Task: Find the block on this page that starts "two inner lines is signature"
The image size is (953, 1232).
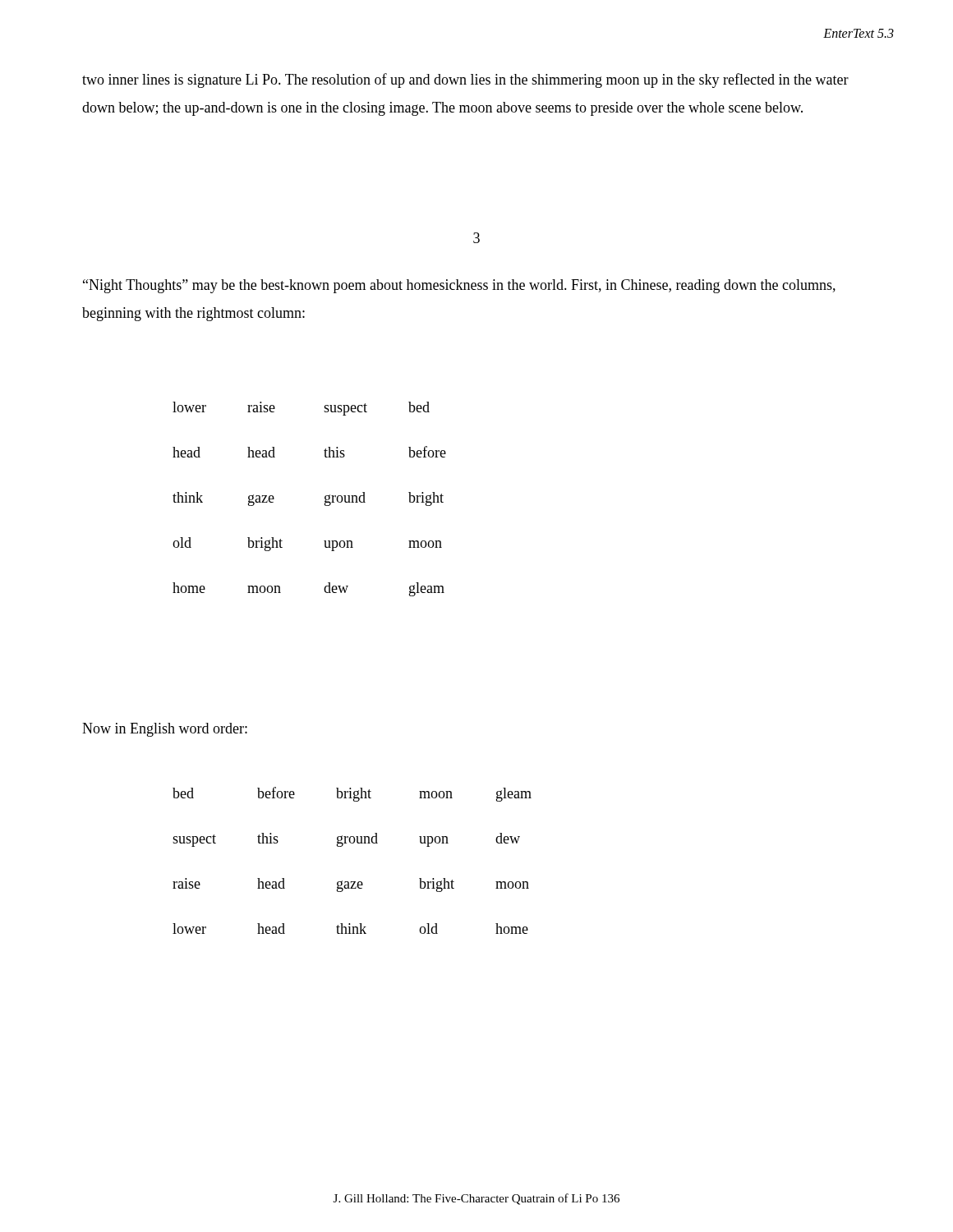Action: (x=465, y=94)
